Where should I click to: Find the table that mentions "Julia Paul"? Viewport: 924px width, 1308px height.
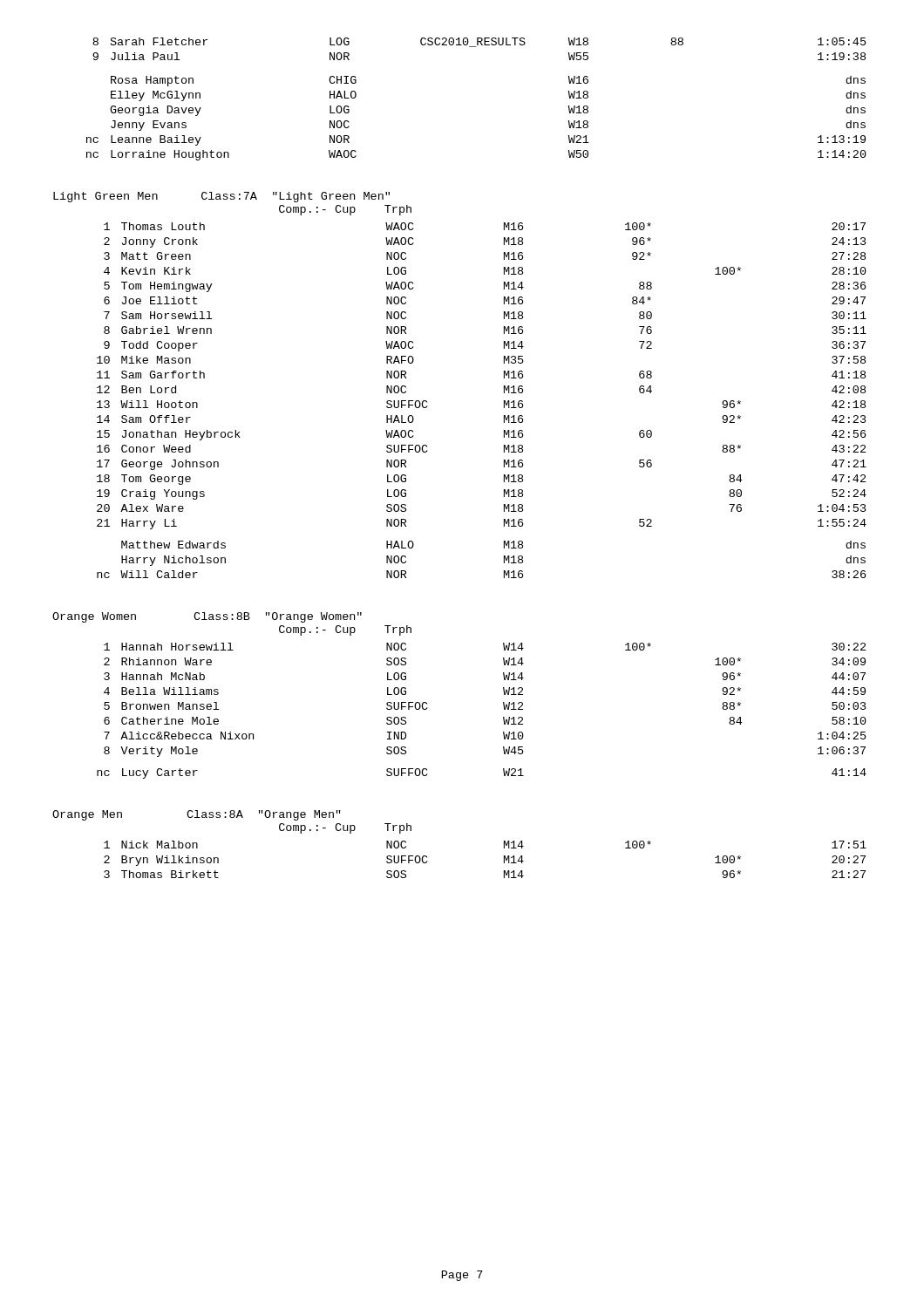click(x=462, y=99)
